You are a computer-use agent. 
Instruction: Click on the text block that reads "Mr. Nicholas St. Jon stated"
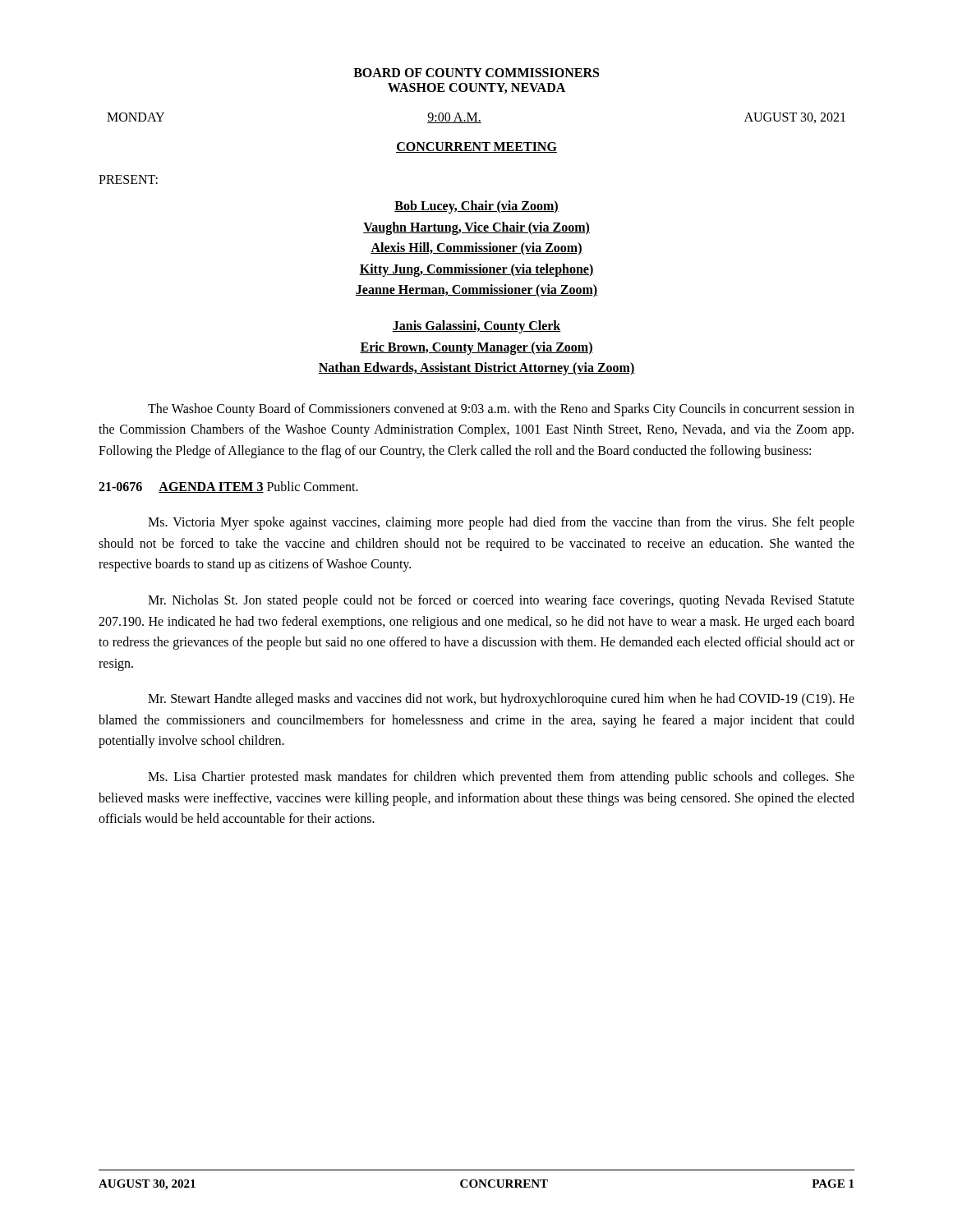click(476, 631)
